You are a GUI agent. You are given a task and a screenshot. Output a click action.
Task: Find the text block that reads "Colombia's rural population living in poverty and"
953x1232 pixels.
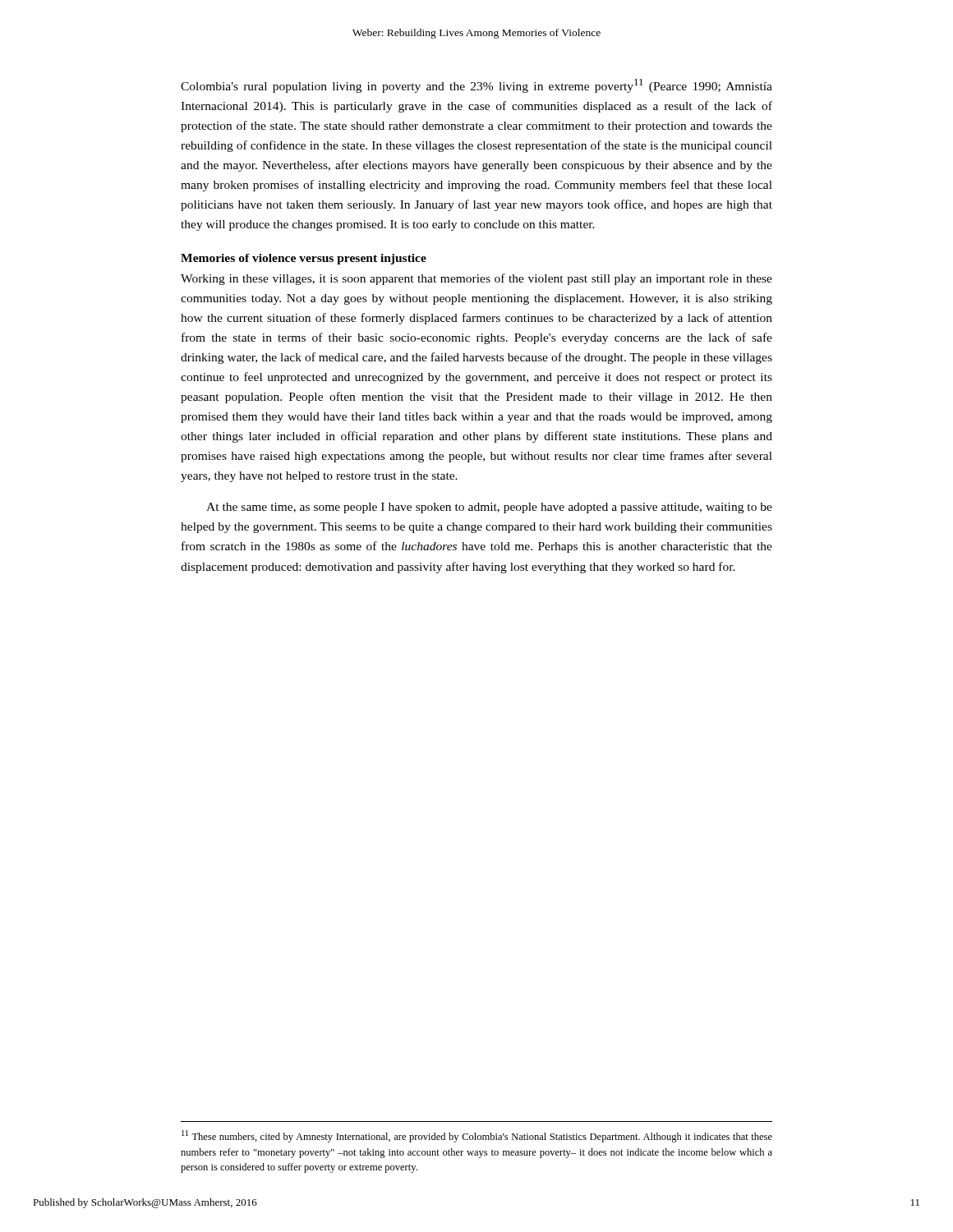[476, 153]
